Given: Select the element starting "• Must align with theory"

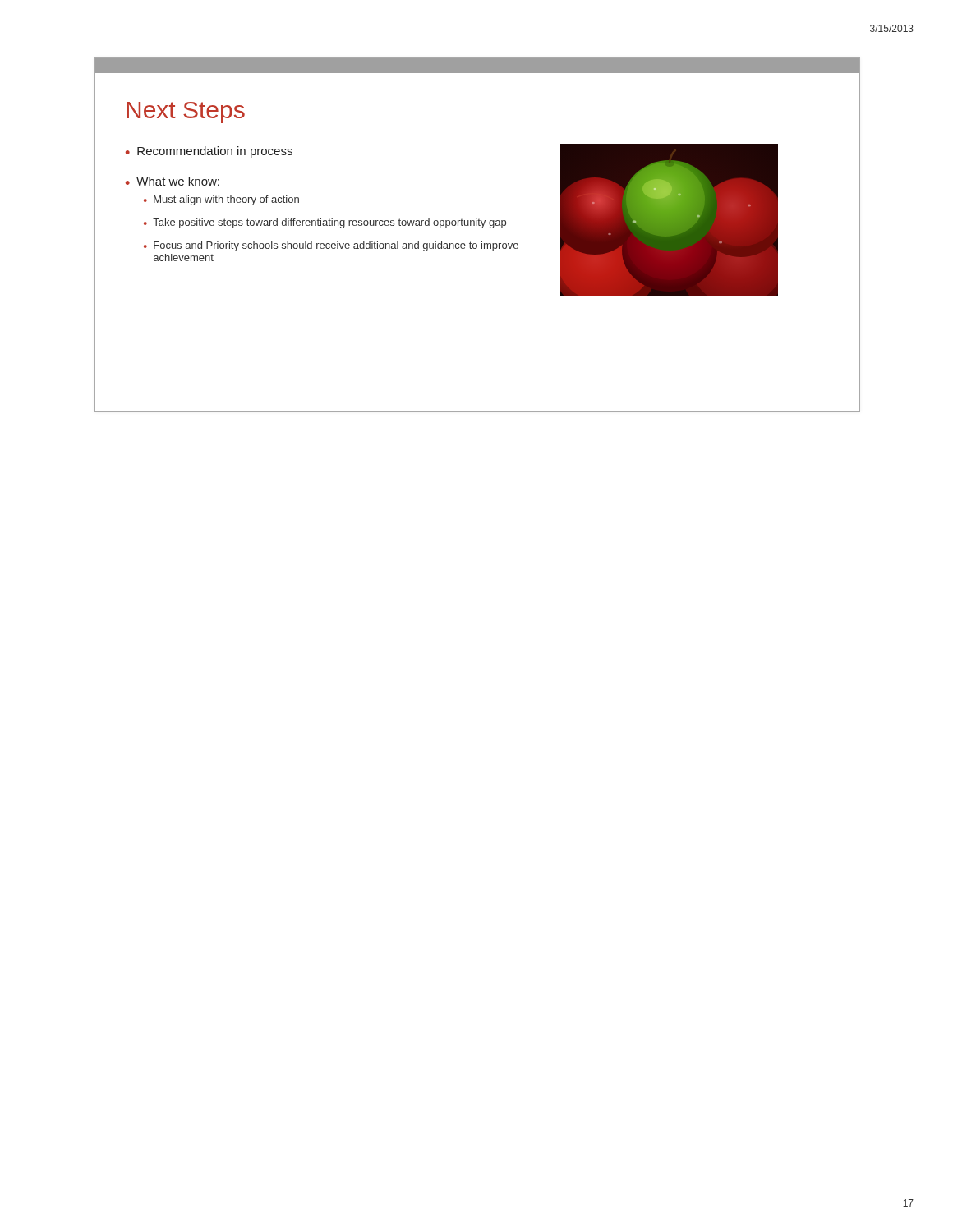Looking at the screenshot, I should [x=221, y=201].
